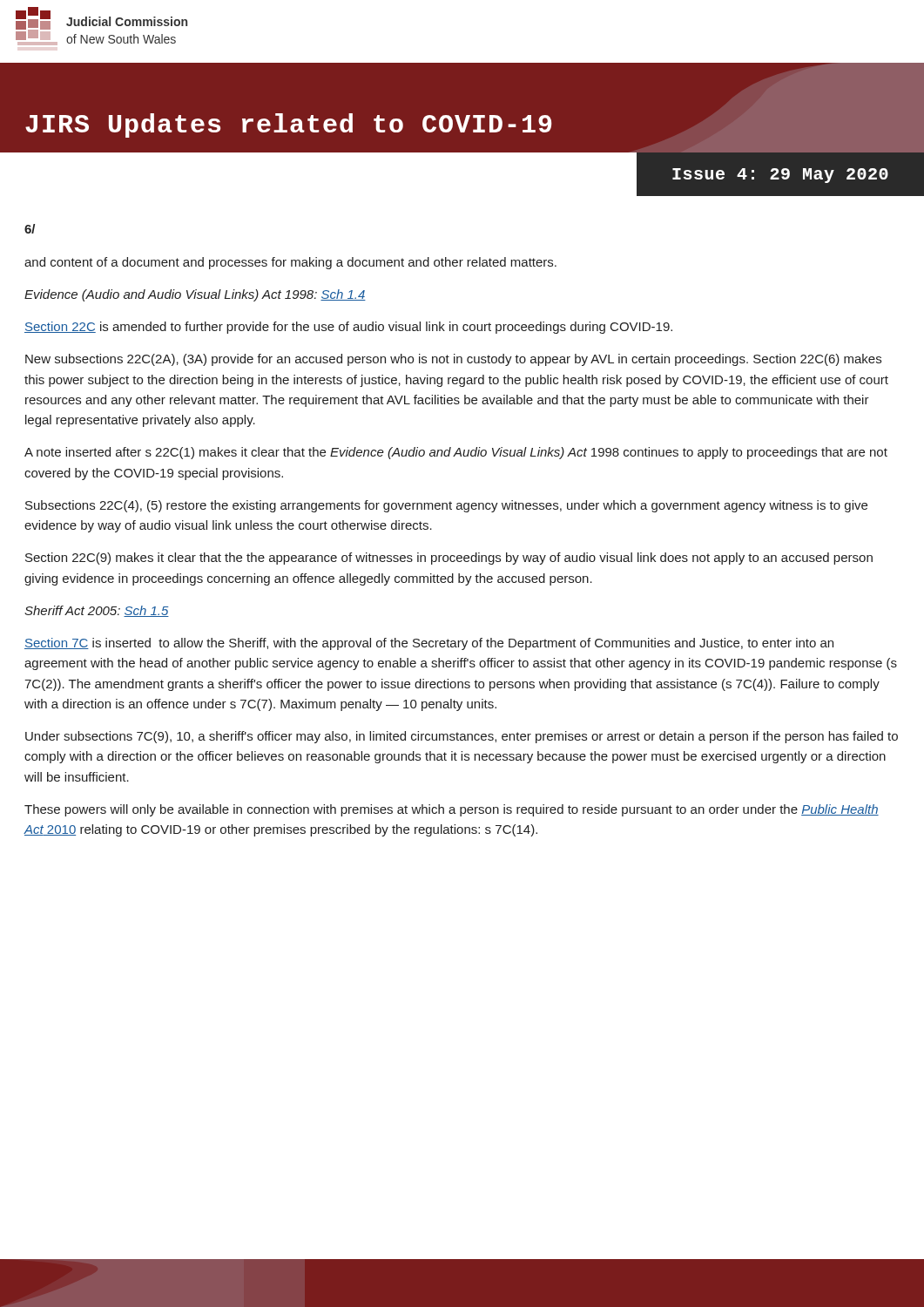Find the block on this page that starts "A note inserted after s 22C(1) makes"
924x1307 pixels.
point(456,462)
